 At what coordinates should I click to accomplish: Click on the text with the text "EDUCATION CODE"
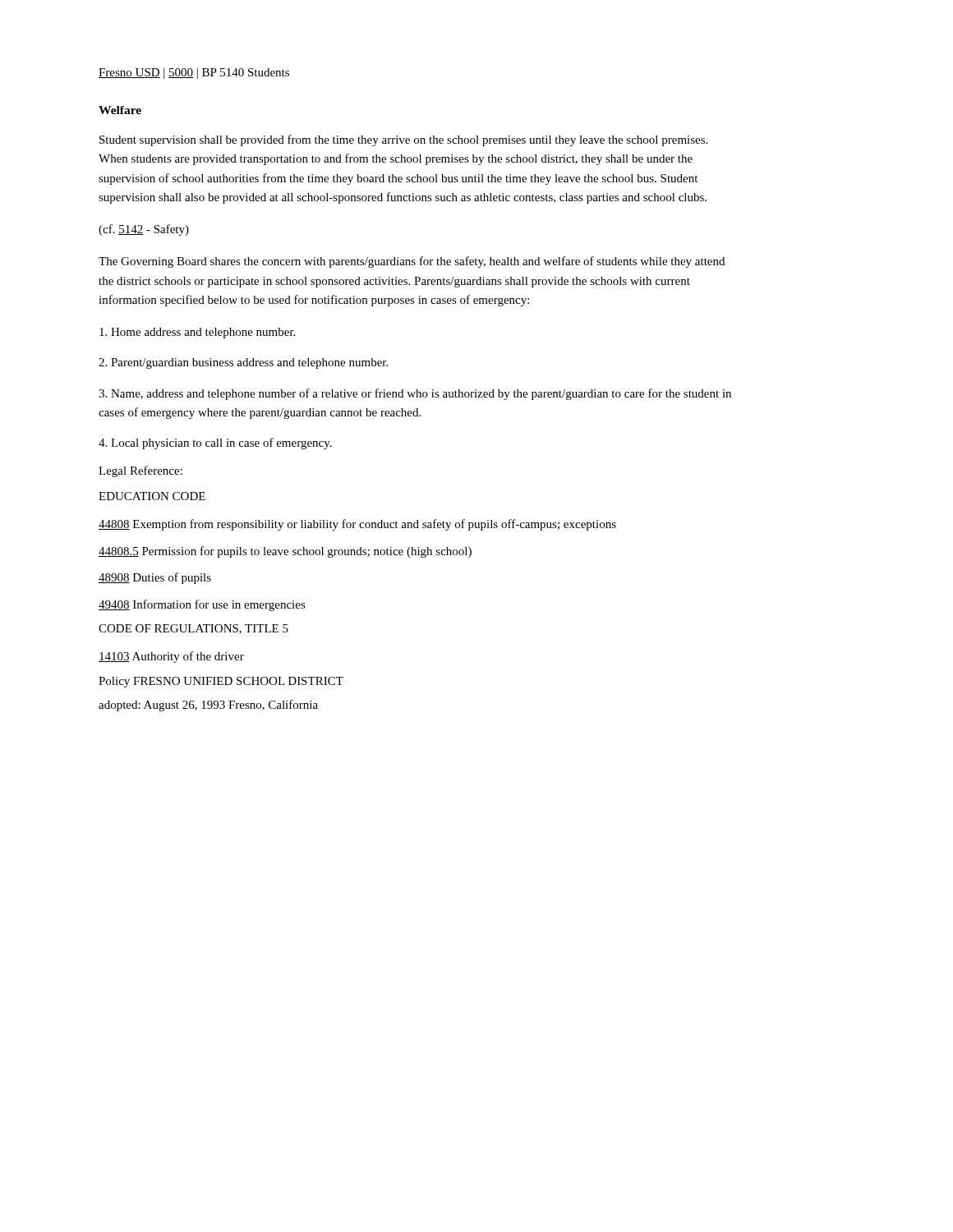[x=152, y=496]
